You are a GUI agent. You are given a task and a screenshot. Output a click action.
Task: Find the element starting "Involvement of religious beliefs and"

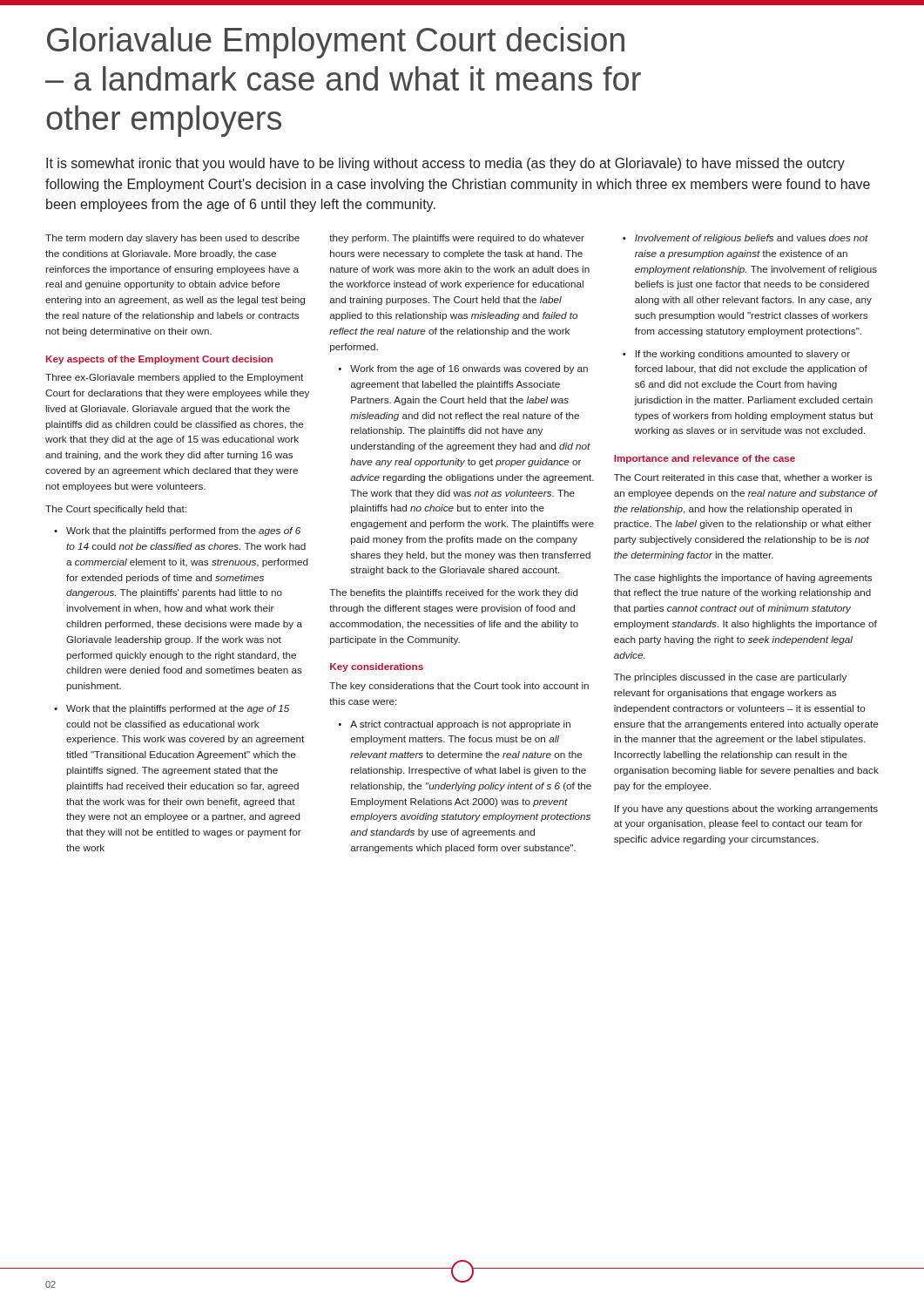tap(746, 284)
